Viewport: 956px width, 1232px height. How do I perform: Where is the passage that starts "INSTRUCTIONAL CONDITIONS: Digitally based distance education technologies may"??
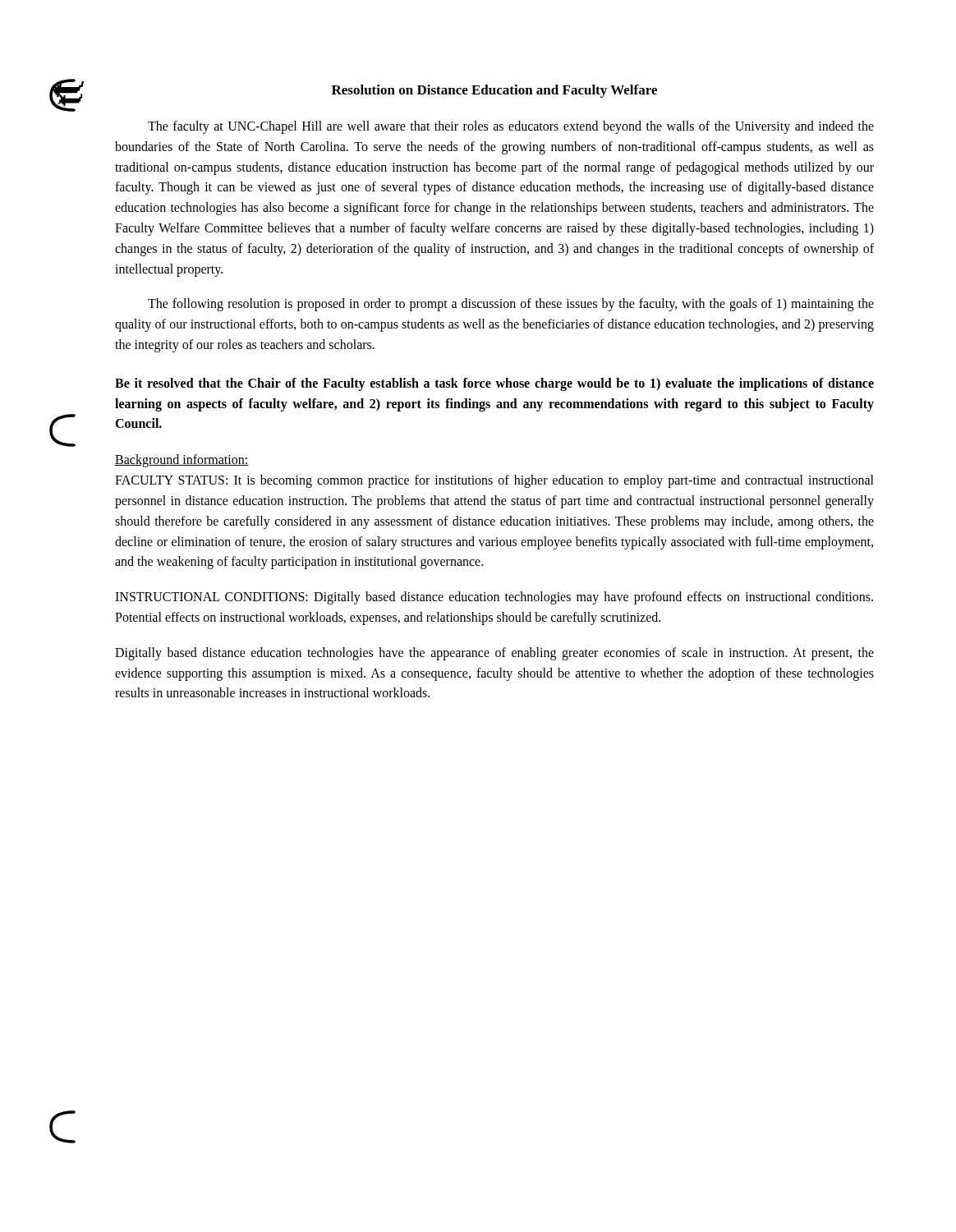pyautogui.click(x=494, y=607)
